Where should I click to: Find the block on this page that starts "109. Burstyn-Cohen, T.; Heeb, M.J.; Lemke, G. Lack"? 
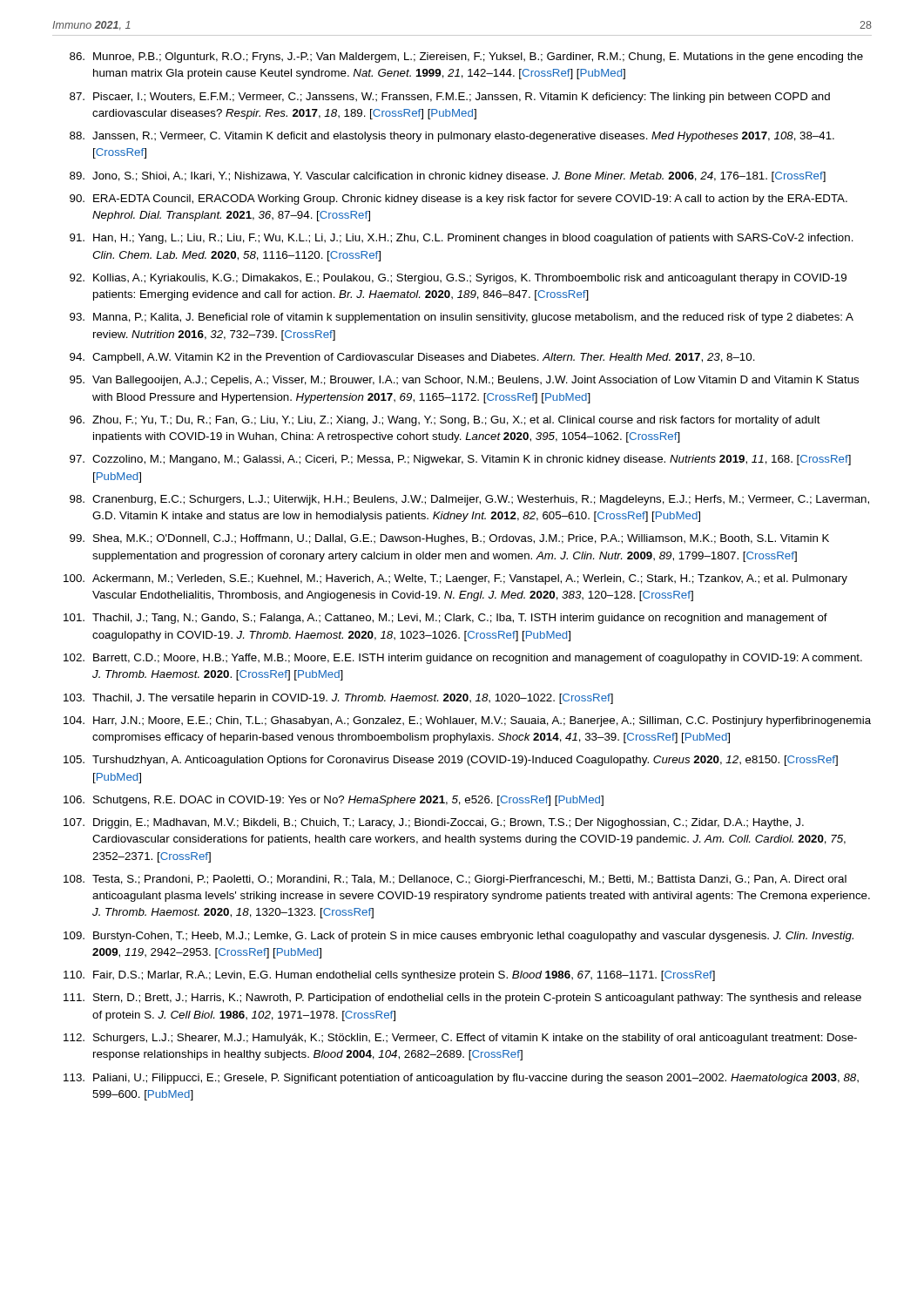click(x=462, y=944)
